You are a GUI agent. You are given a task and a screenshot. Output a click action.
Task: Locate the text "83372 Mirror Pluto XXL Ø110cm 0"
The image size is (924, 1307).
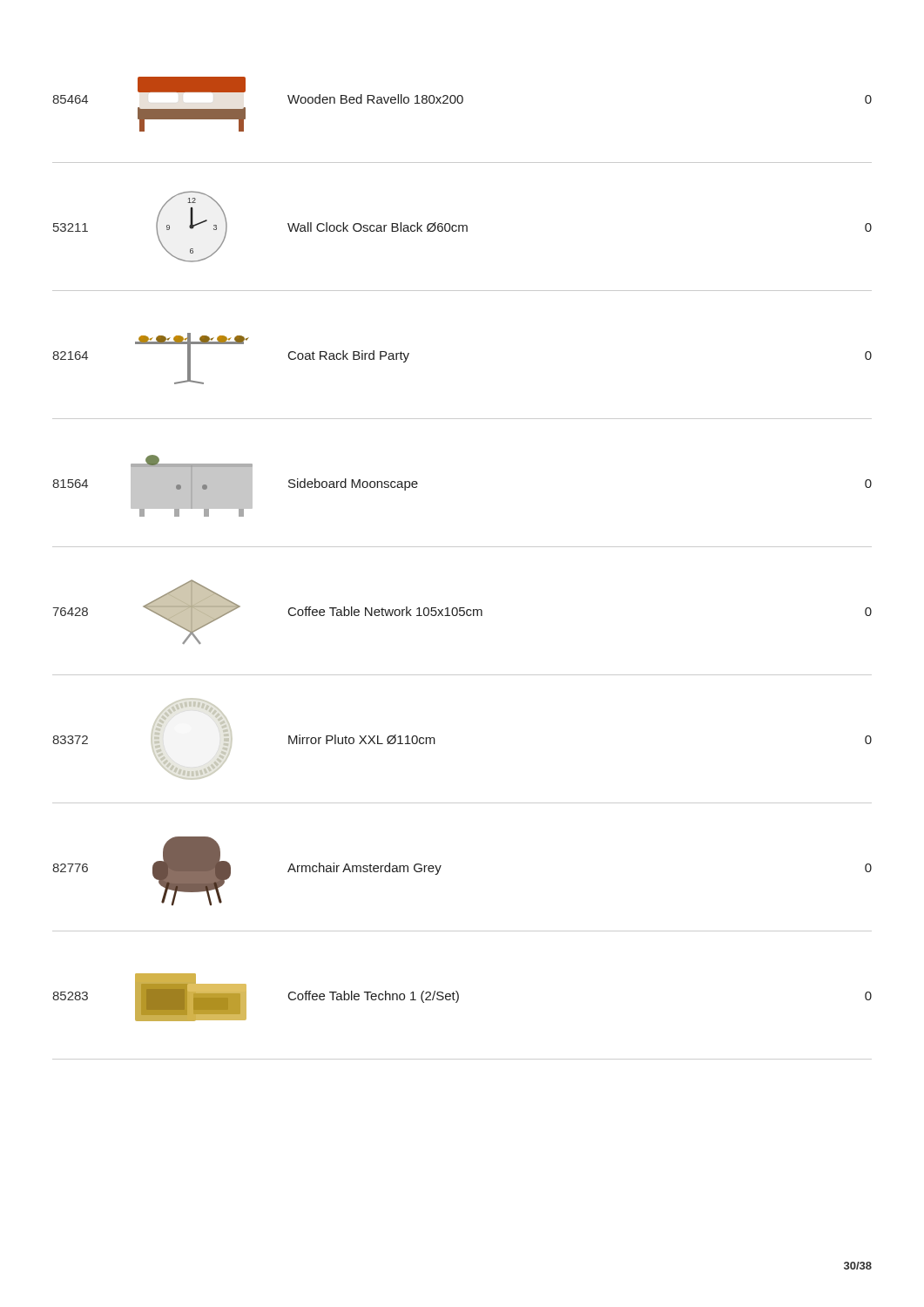coord(462,739)
